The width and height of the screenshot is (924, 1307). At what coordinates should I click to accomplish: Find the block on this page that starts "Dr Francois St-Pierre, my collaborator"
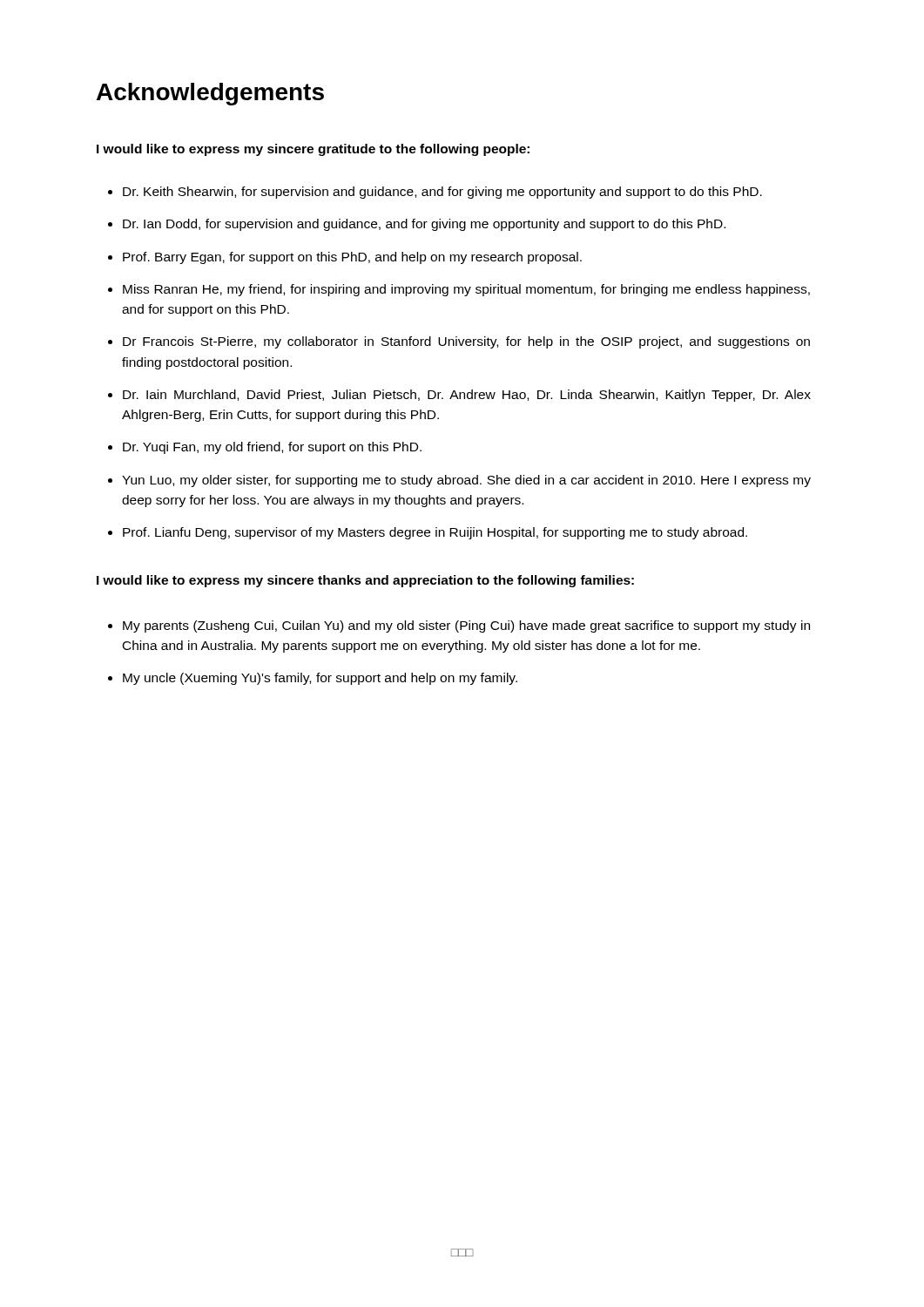[466, 351]
